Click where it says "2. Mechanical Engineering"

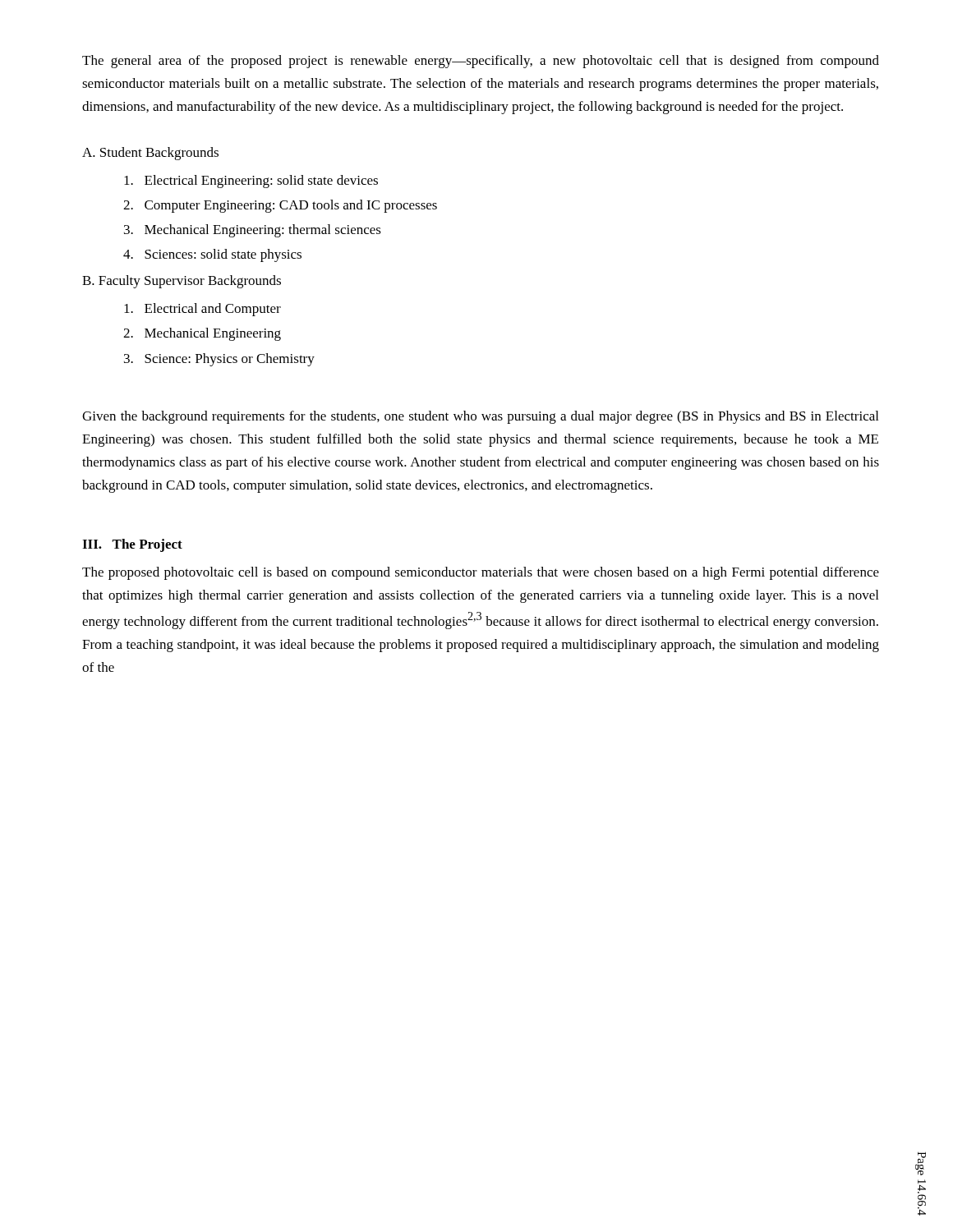tap(202, 333)
